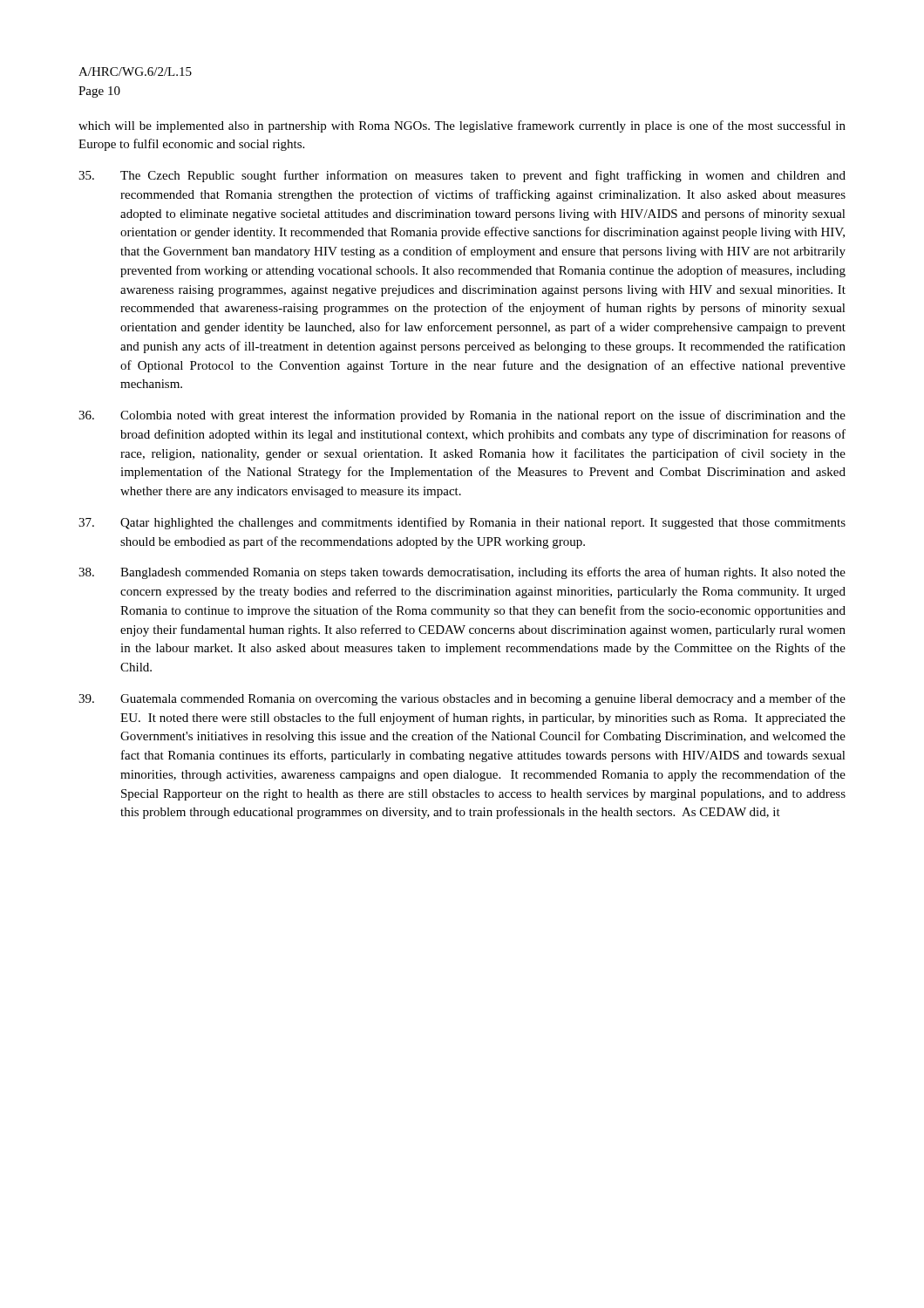Image resolution: width=924 pixels, height=1308 pixels.
Task: Select the passage starting "Colombia noted with great interest the information provided"
Action: (x=462, y=454)
